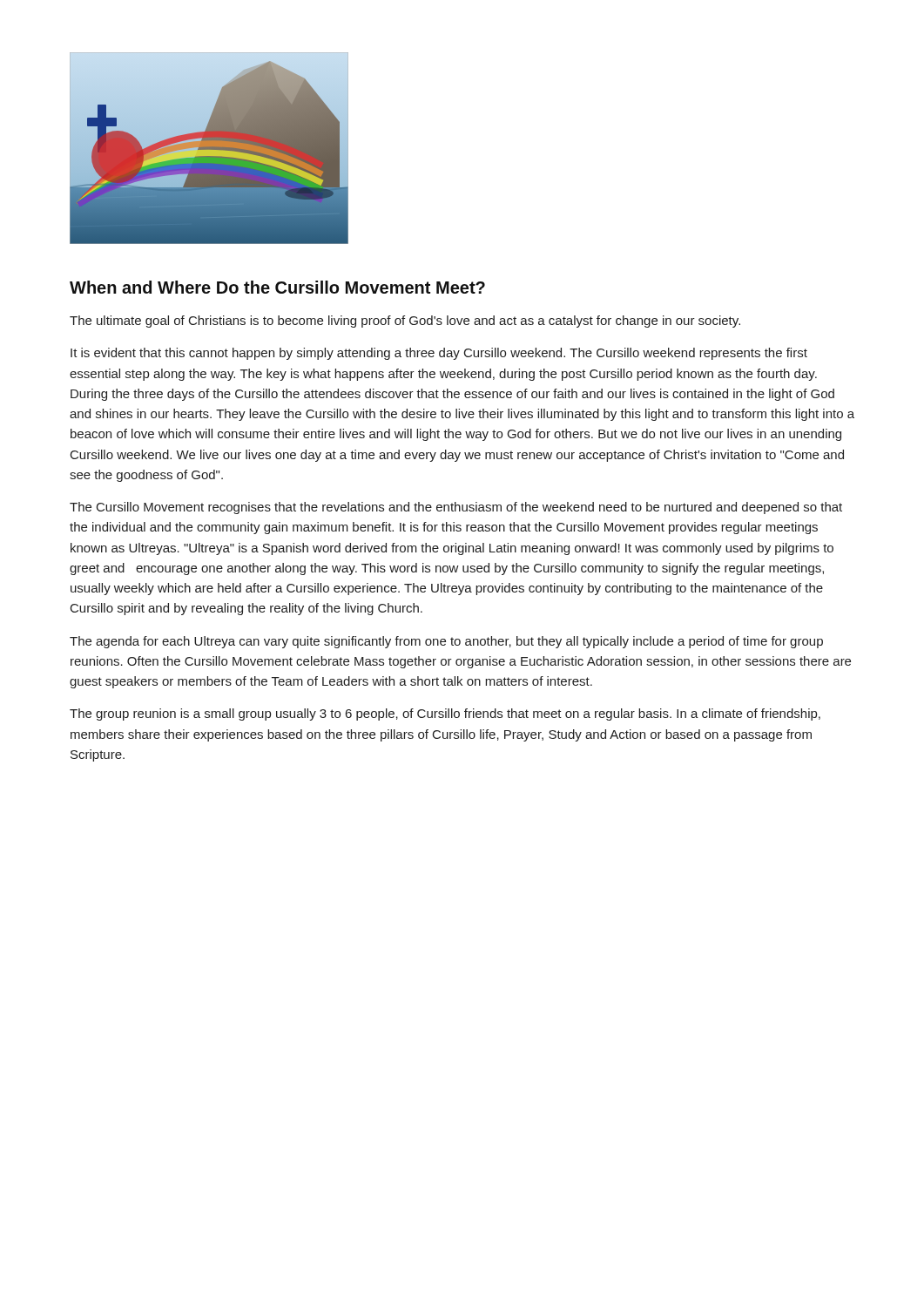Click on the region starting "The group reunion is a small group"
The width and height of the screenshot is (924, 1307).
(x=445, y=734)
